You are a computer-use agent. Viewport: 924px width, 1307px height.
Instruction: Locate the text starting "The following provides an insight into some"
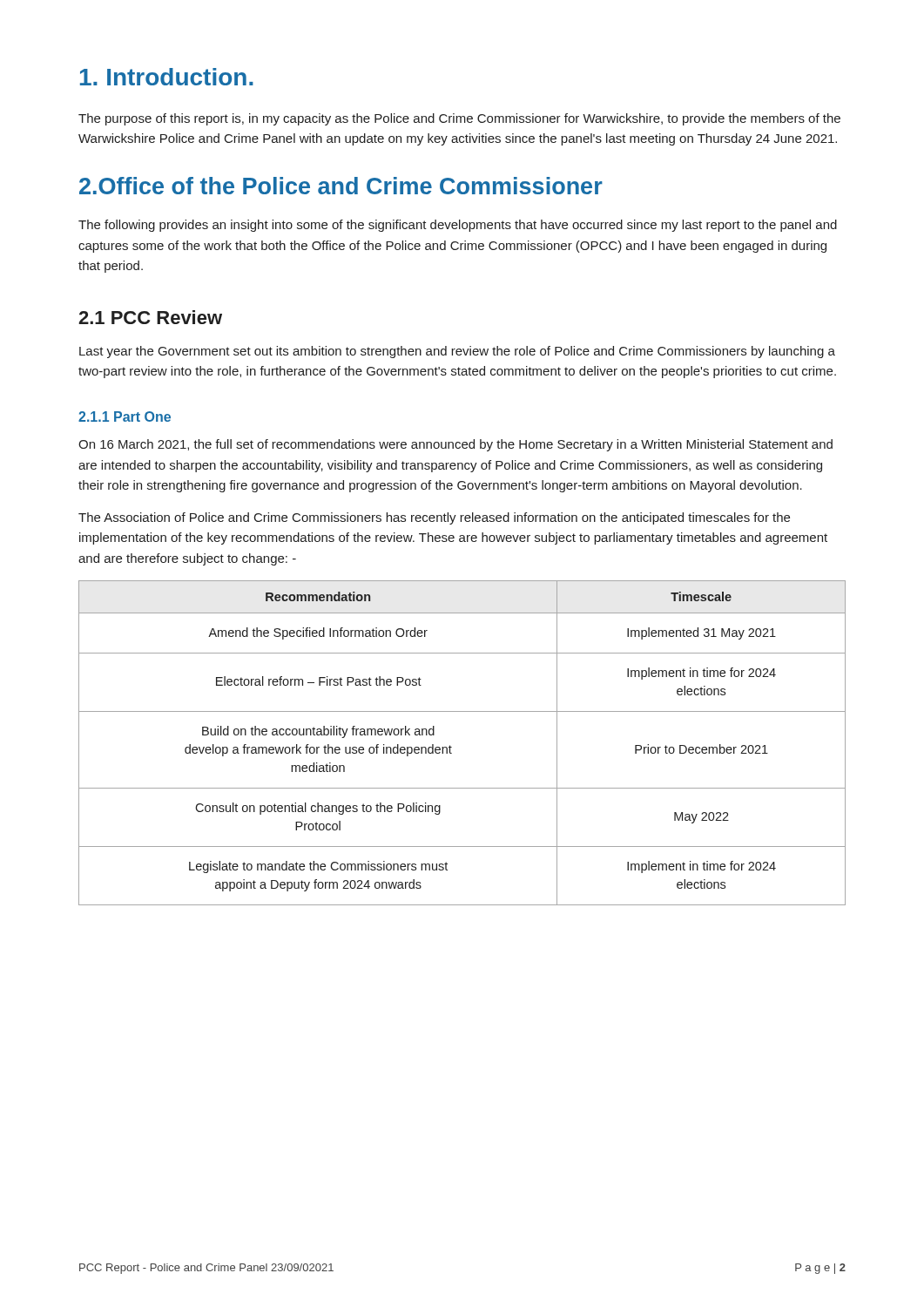tap(462, 245)
